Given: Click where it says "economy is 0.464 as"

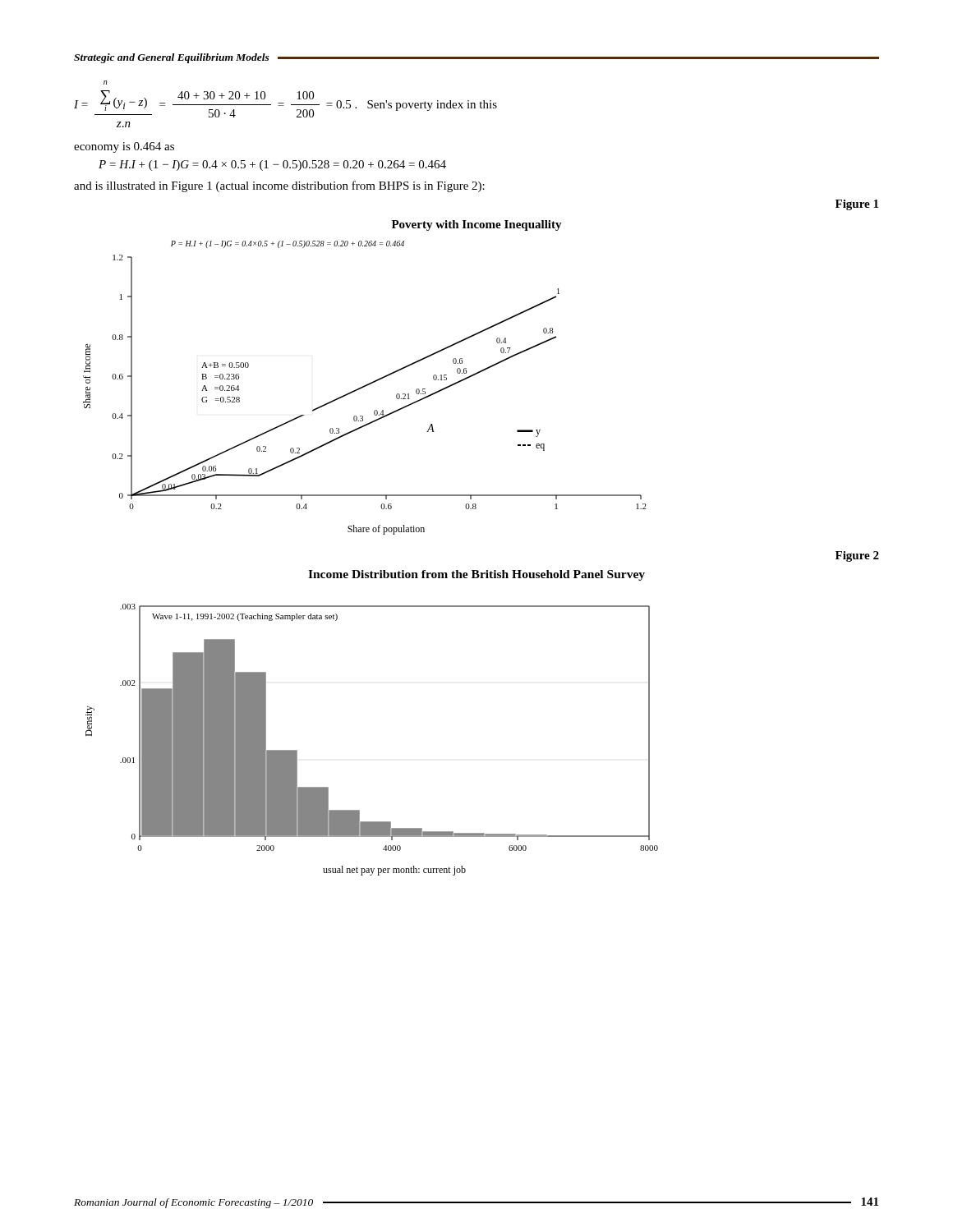Looking at the screenshot, I should pyautogui.click(x=124, y=146).
